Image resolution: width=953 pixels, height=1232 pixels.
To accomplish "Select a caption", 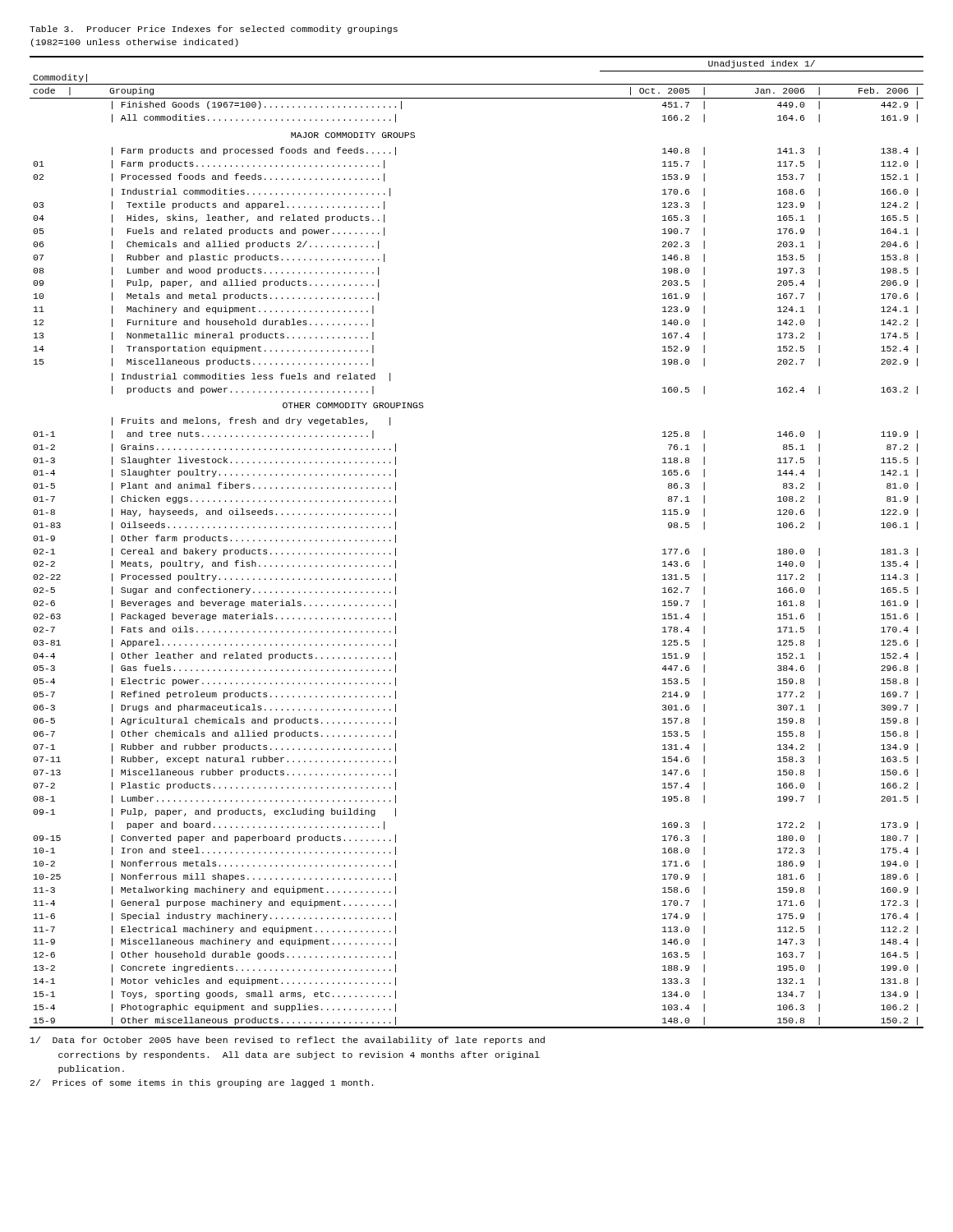I will click(214, 36).
